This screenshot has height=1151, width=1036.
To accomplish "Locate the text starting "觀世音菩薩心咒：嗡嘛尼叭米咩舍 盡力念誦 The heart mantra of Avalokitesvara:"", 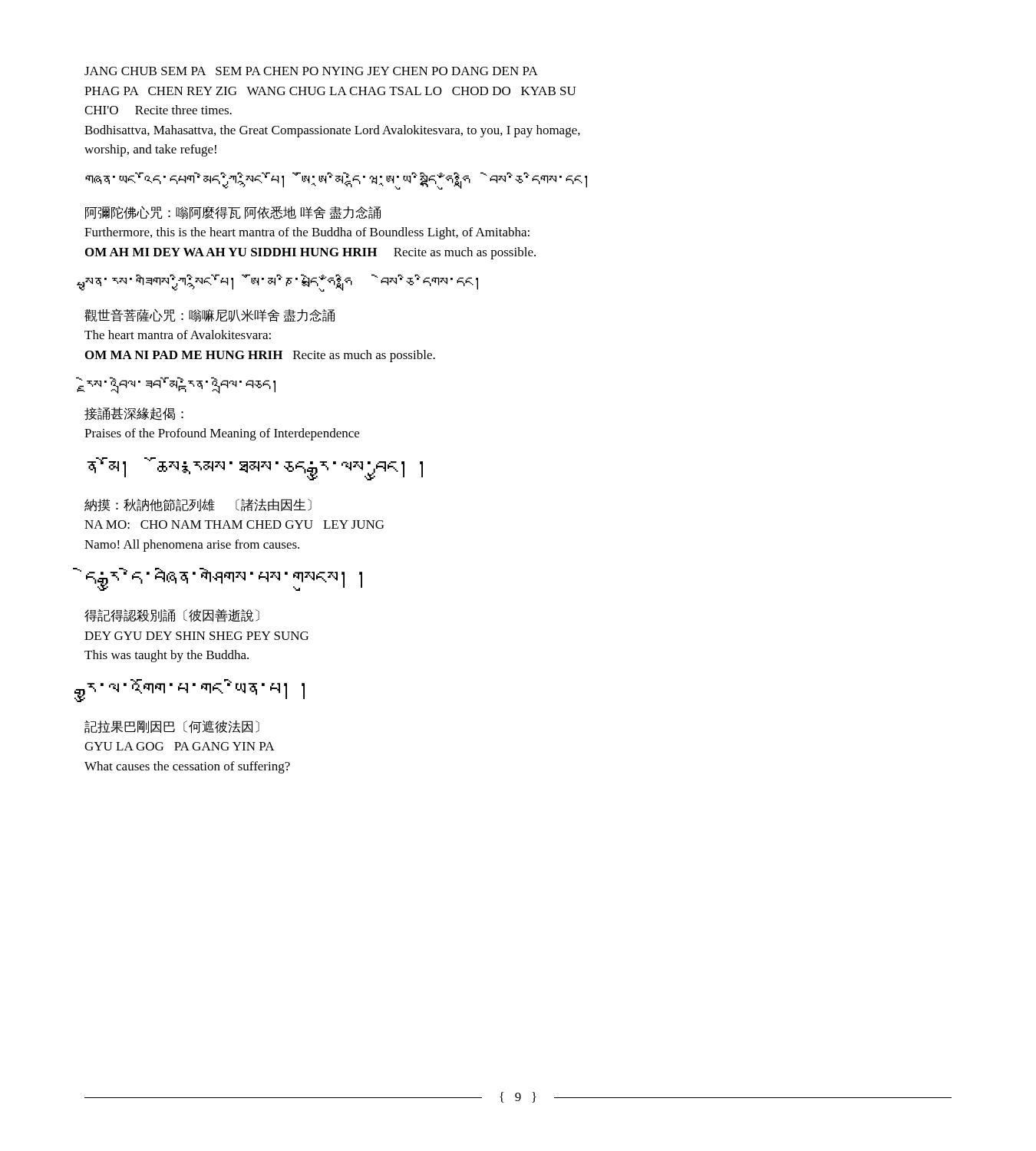I will tap(260, 335).
